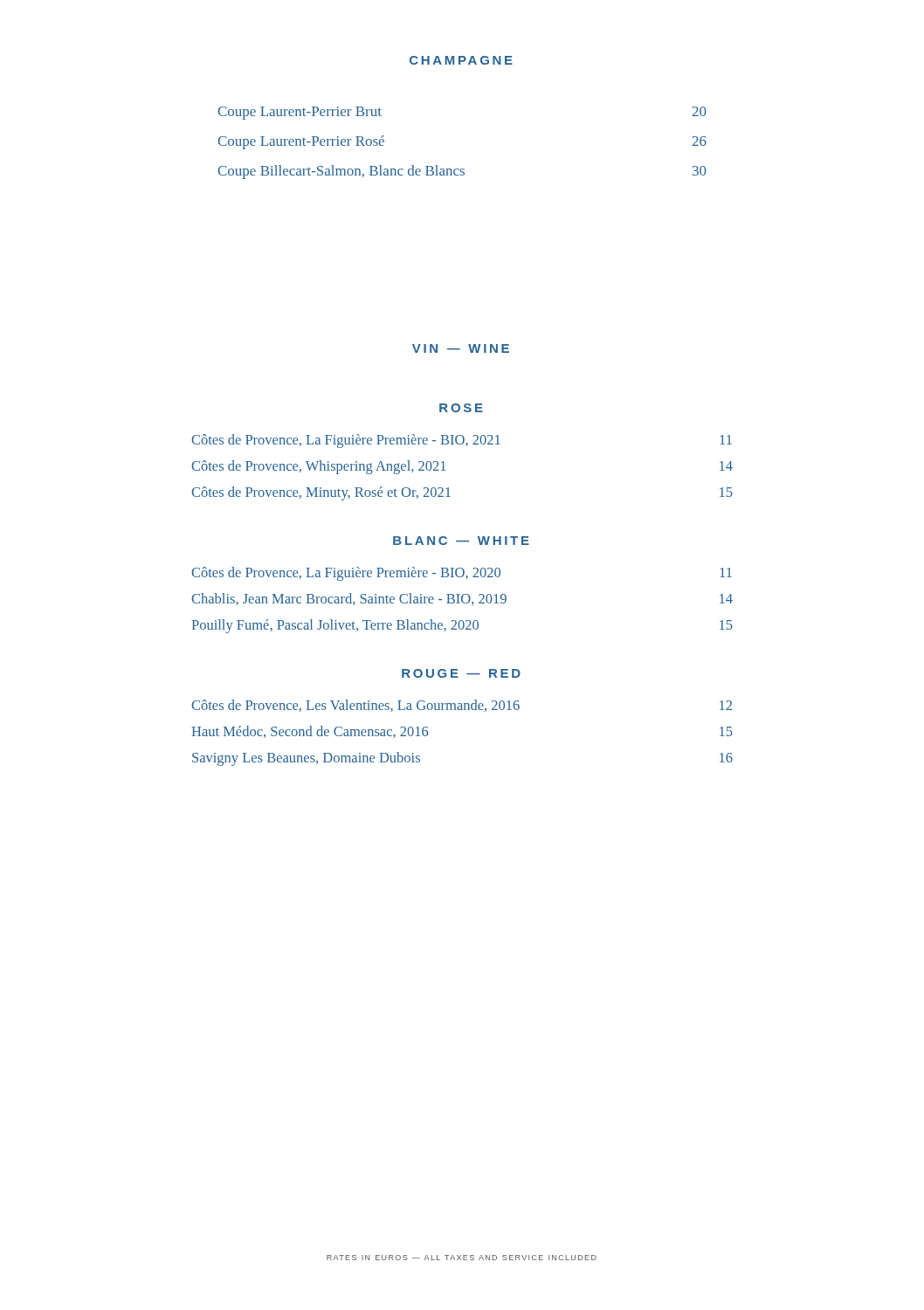Select the list item that reads "Côtes de Provence, Minuty, Rosé et Or, 2021"
Viewport: 924px width, 1310px height.
(x=320, y=493)
